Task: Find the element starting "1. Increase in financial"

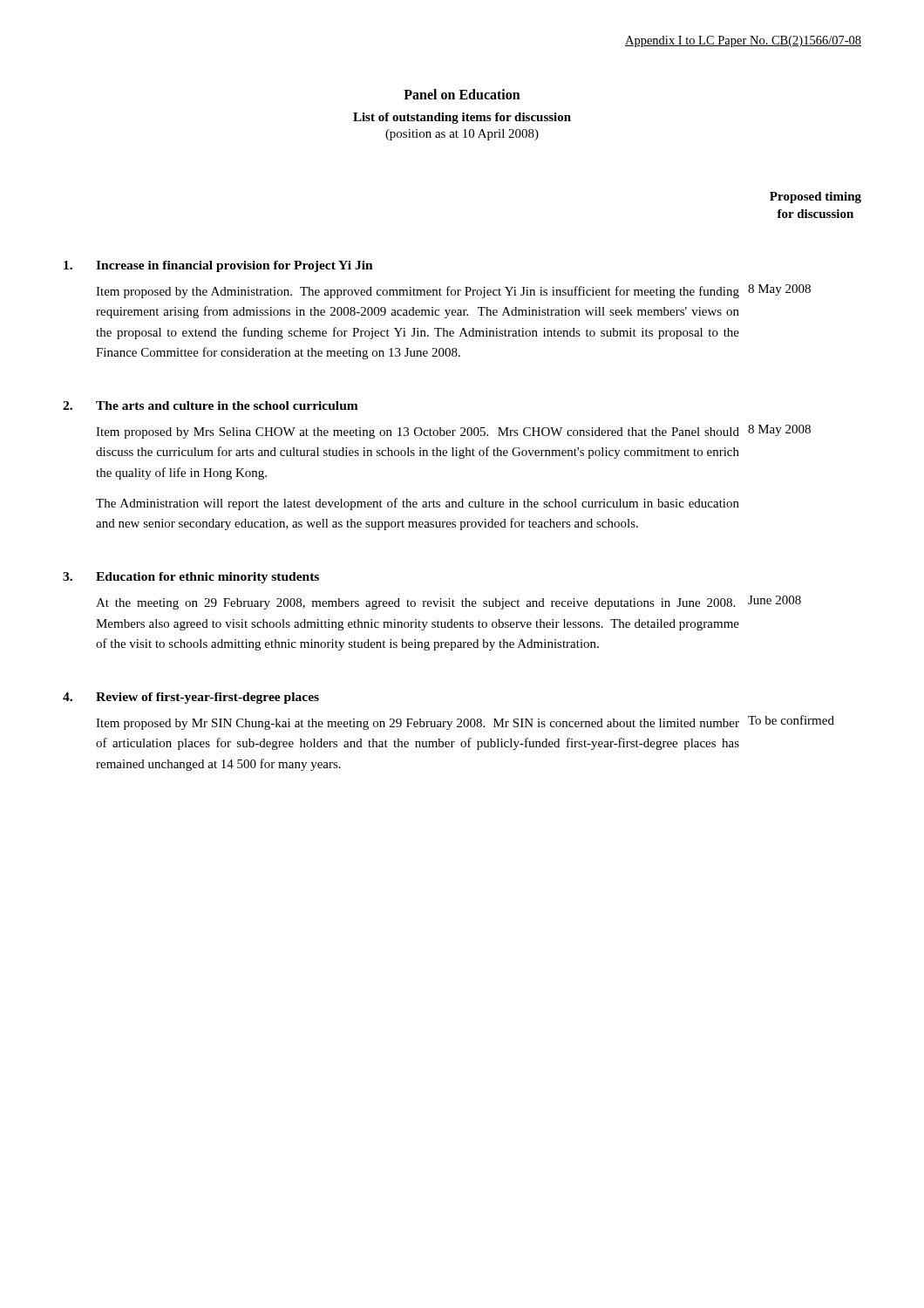Action: click(x=218, y=265)
